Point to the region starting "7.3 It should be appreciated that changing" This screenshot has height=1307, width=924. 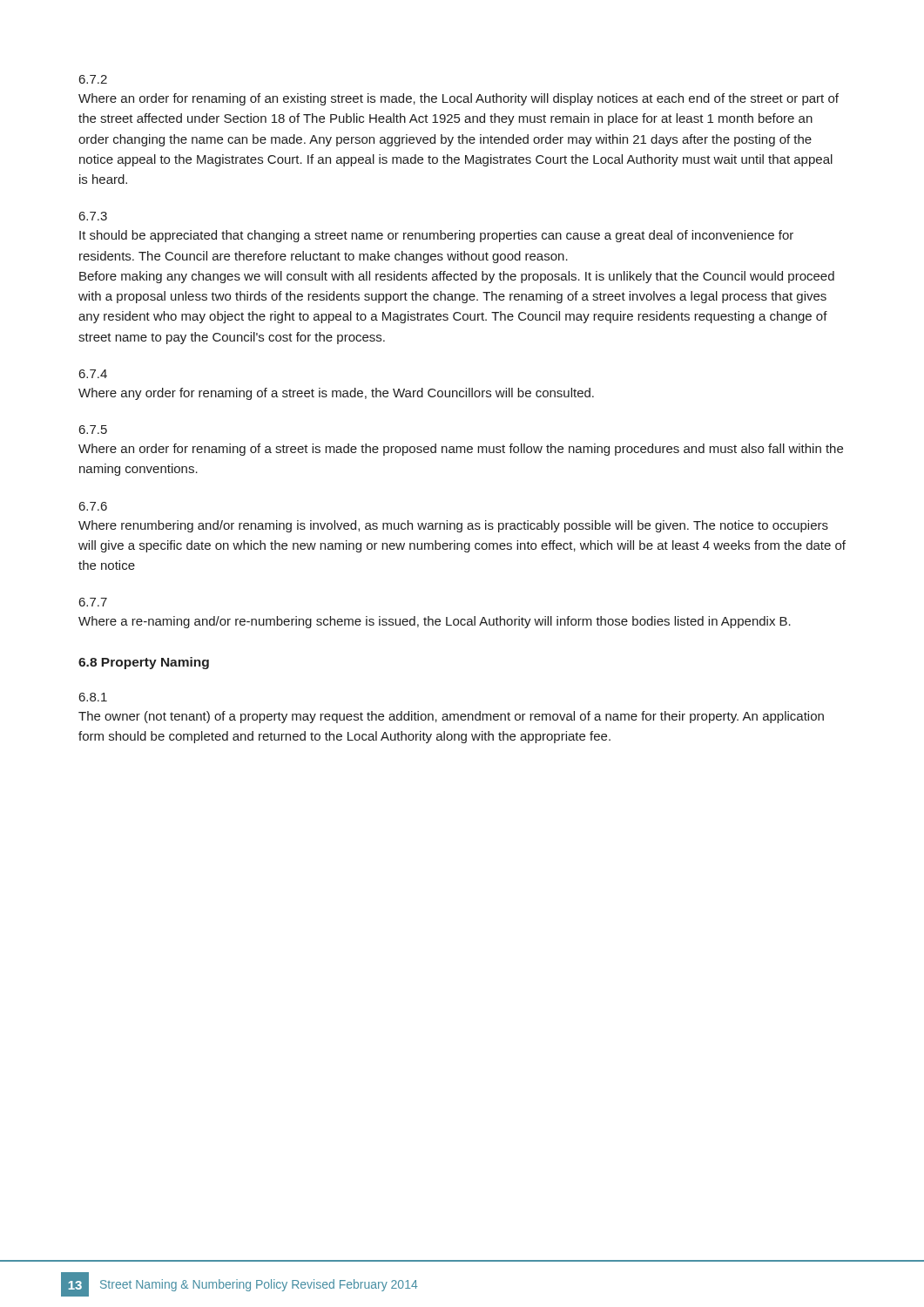click(x=462, y=278)
